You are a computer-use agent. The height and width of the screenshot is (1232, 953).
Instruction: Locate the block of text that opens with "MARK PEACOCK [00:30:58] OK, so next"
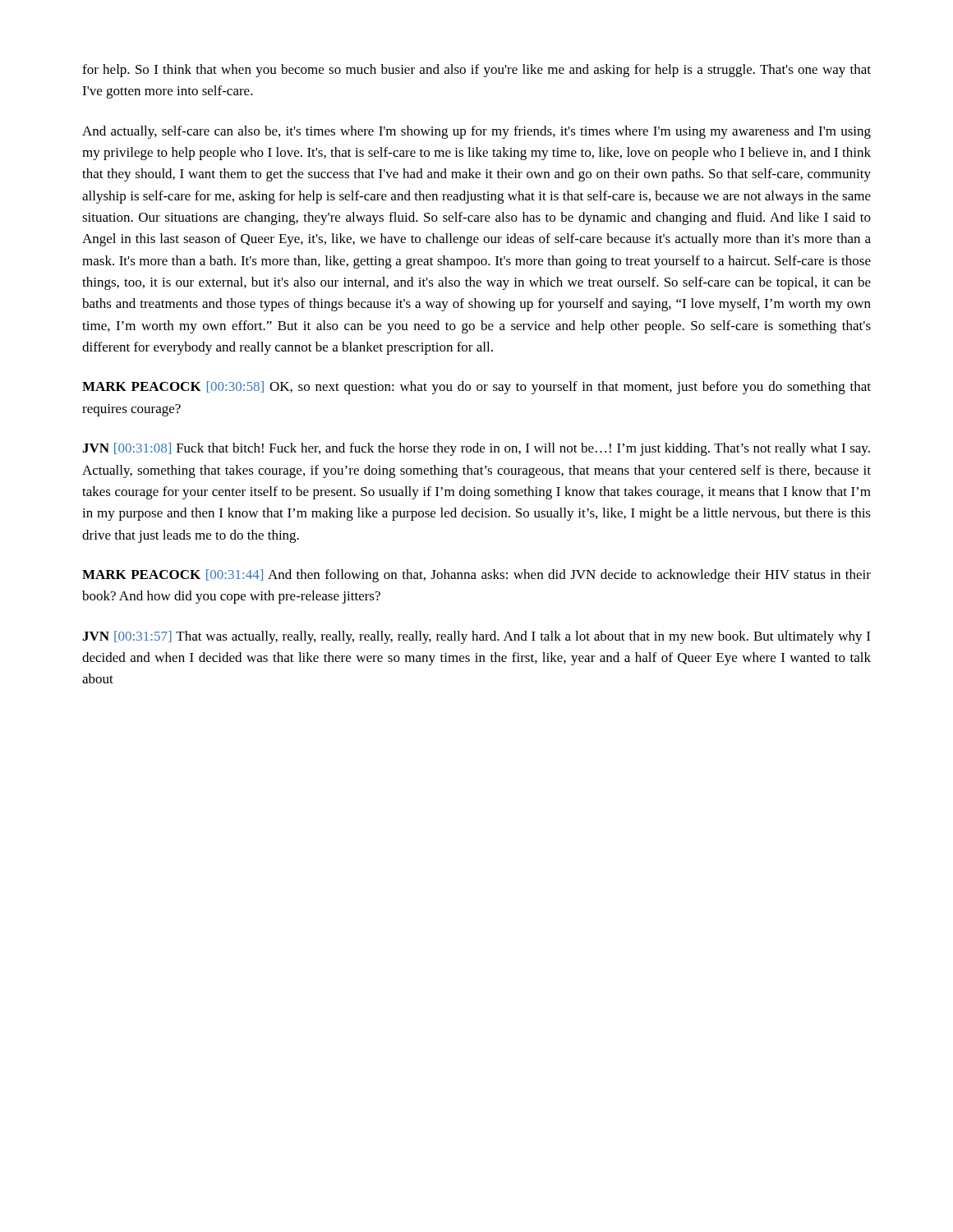(x=476, y=398)
